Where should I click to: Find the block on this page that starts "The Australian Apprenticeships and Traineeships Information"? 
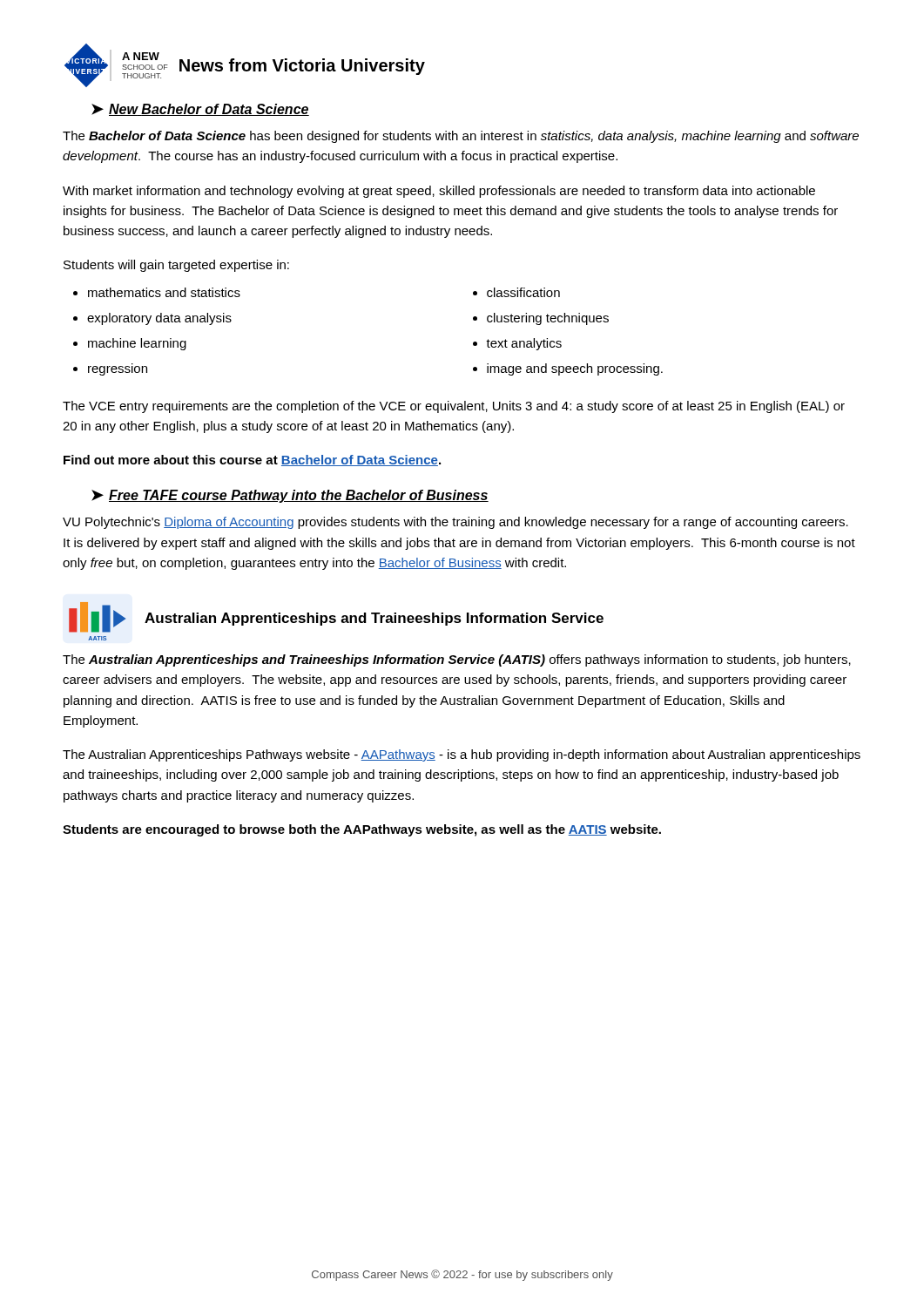pos(462,690)
